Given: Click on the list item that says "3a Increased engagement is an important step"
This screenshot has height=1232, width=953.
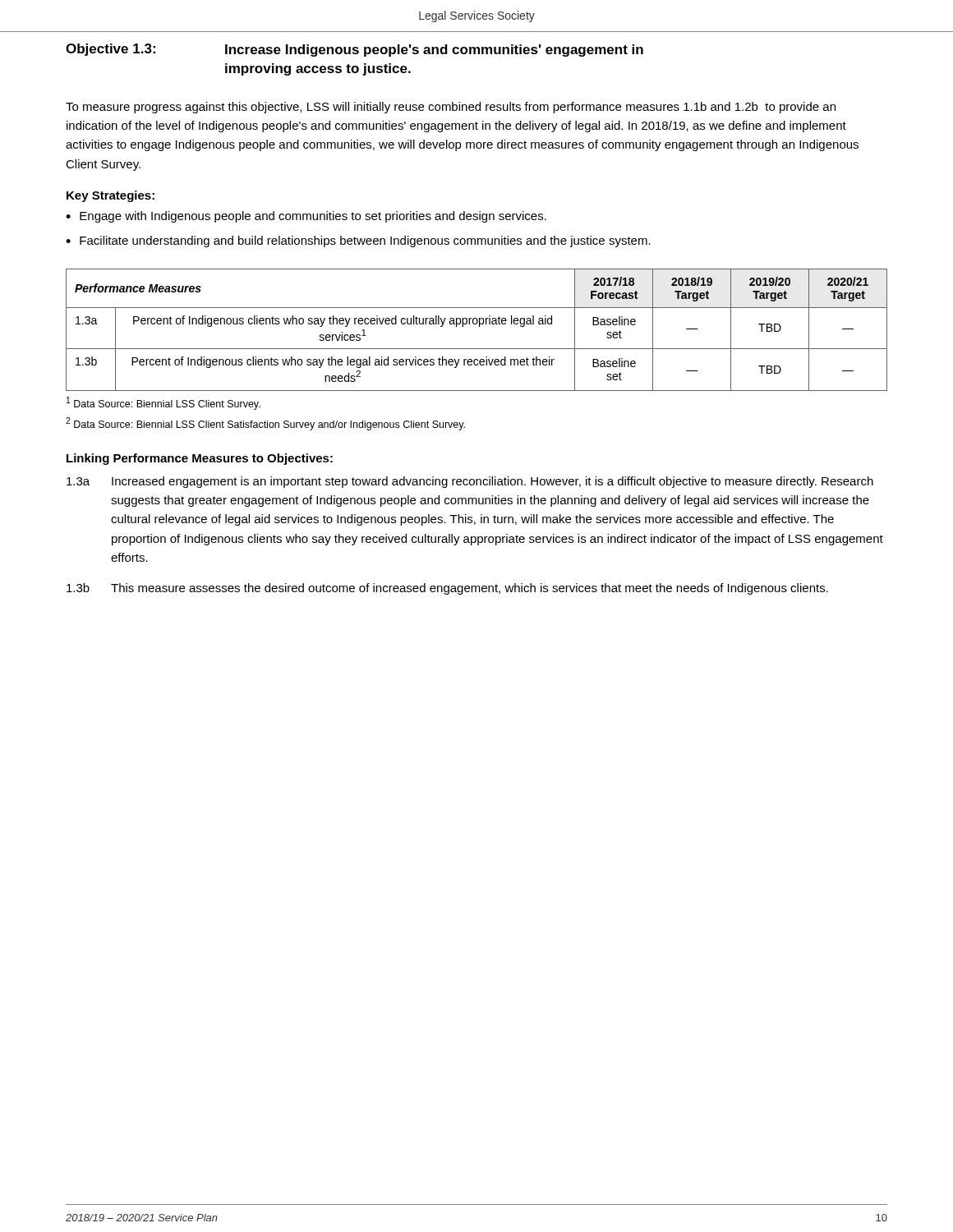Looking at the screenshot, I should click(476, 519).
